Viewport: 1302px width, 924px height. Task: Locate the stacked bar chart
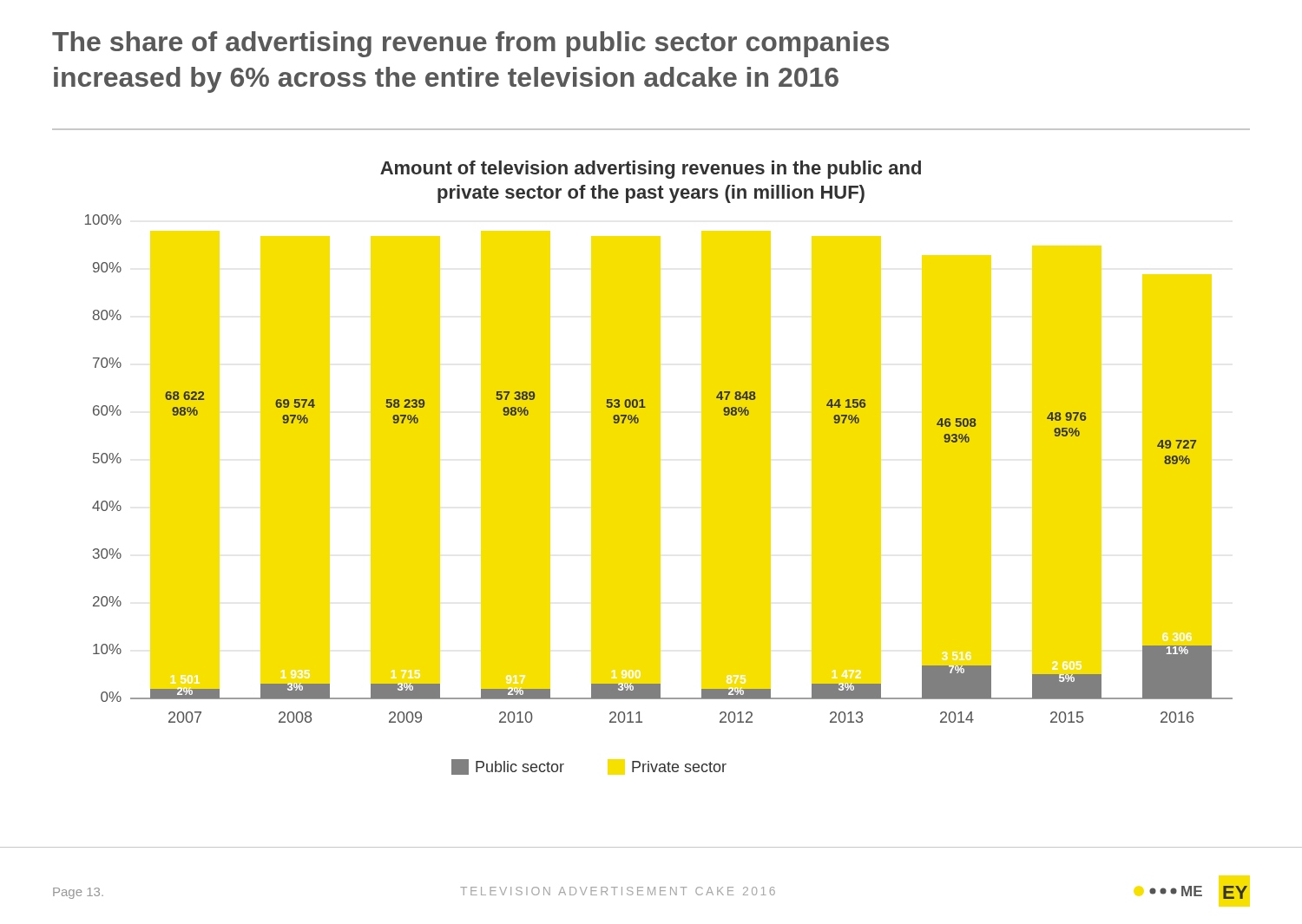coord(651,490)
